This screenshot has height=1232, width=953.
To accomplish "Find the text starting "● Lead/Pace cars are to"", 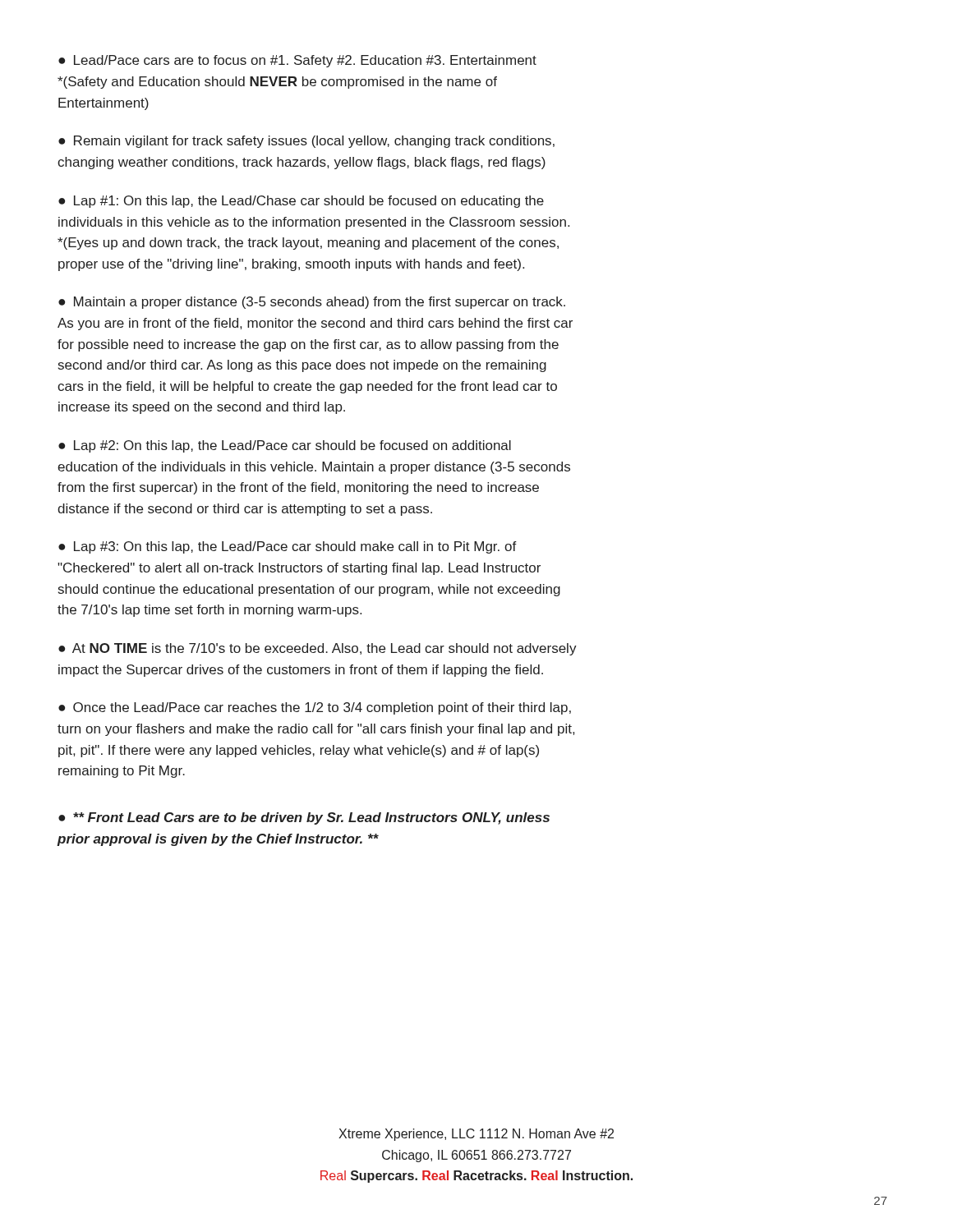I will [x=472, y=81].
